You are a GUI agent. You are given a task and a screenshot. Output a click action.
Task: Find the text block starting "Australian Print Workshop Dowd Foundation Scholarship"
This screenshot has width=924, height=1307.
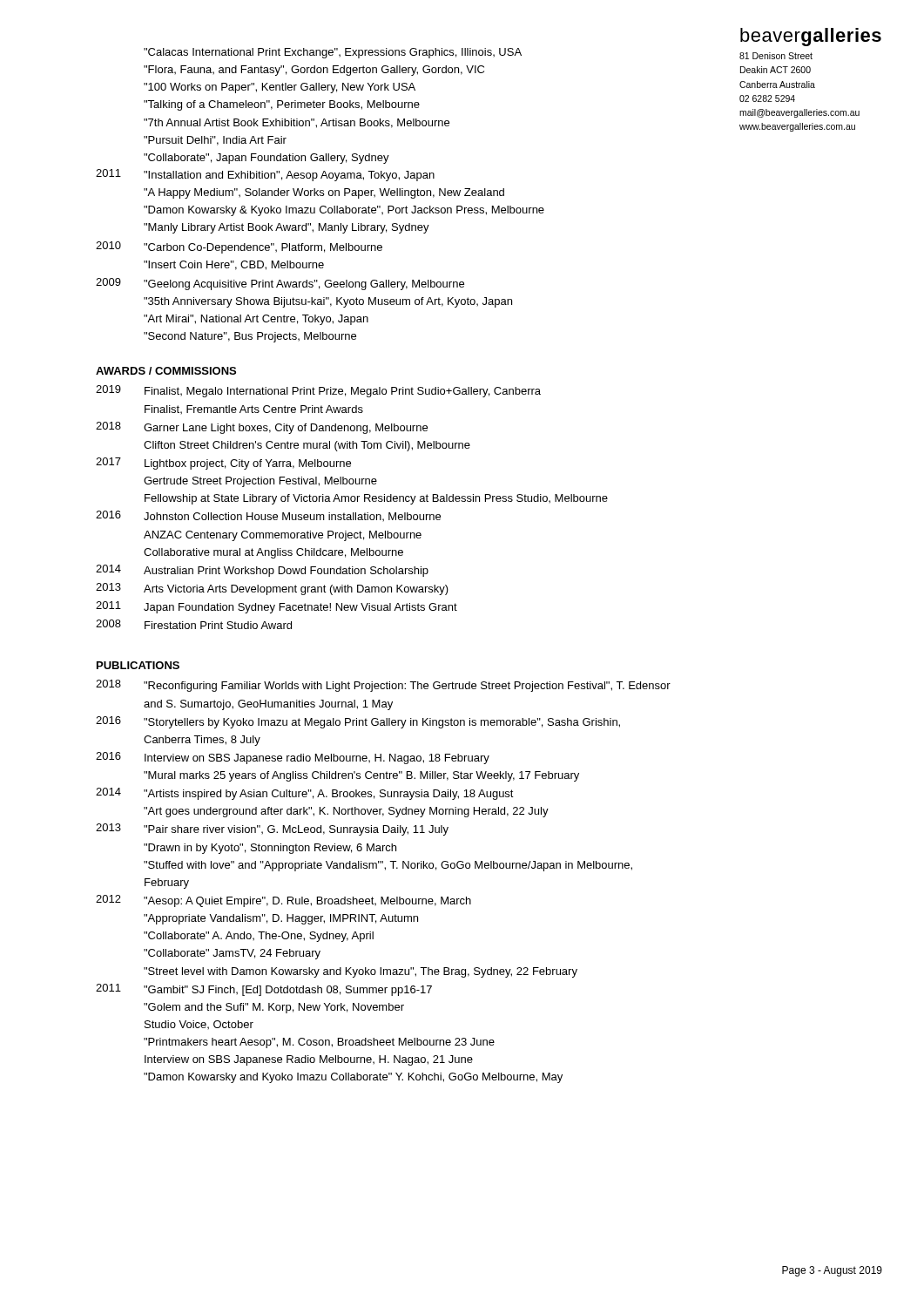(286, 570)
